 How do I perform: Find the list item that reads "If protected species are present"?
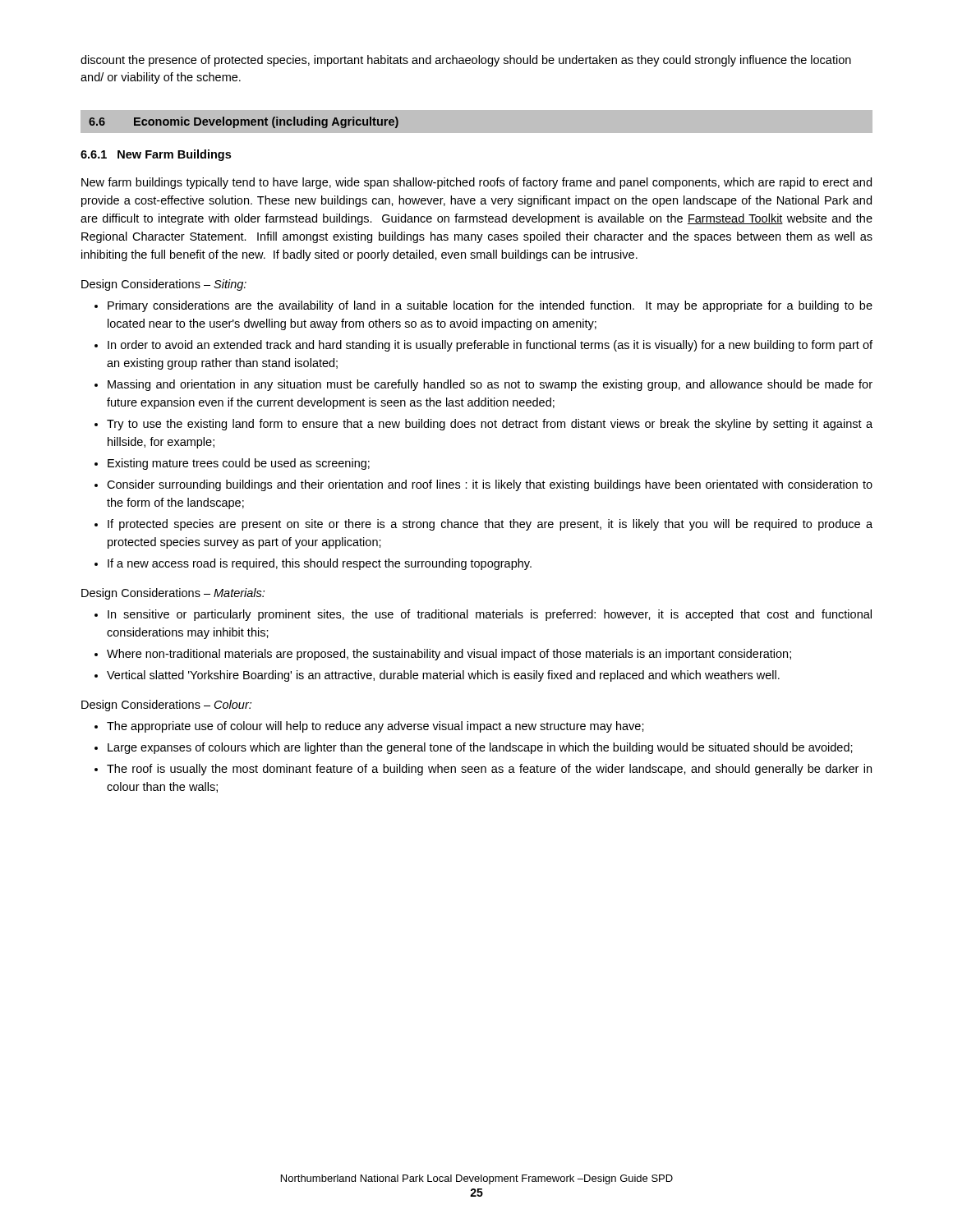(x=490, y=533)
